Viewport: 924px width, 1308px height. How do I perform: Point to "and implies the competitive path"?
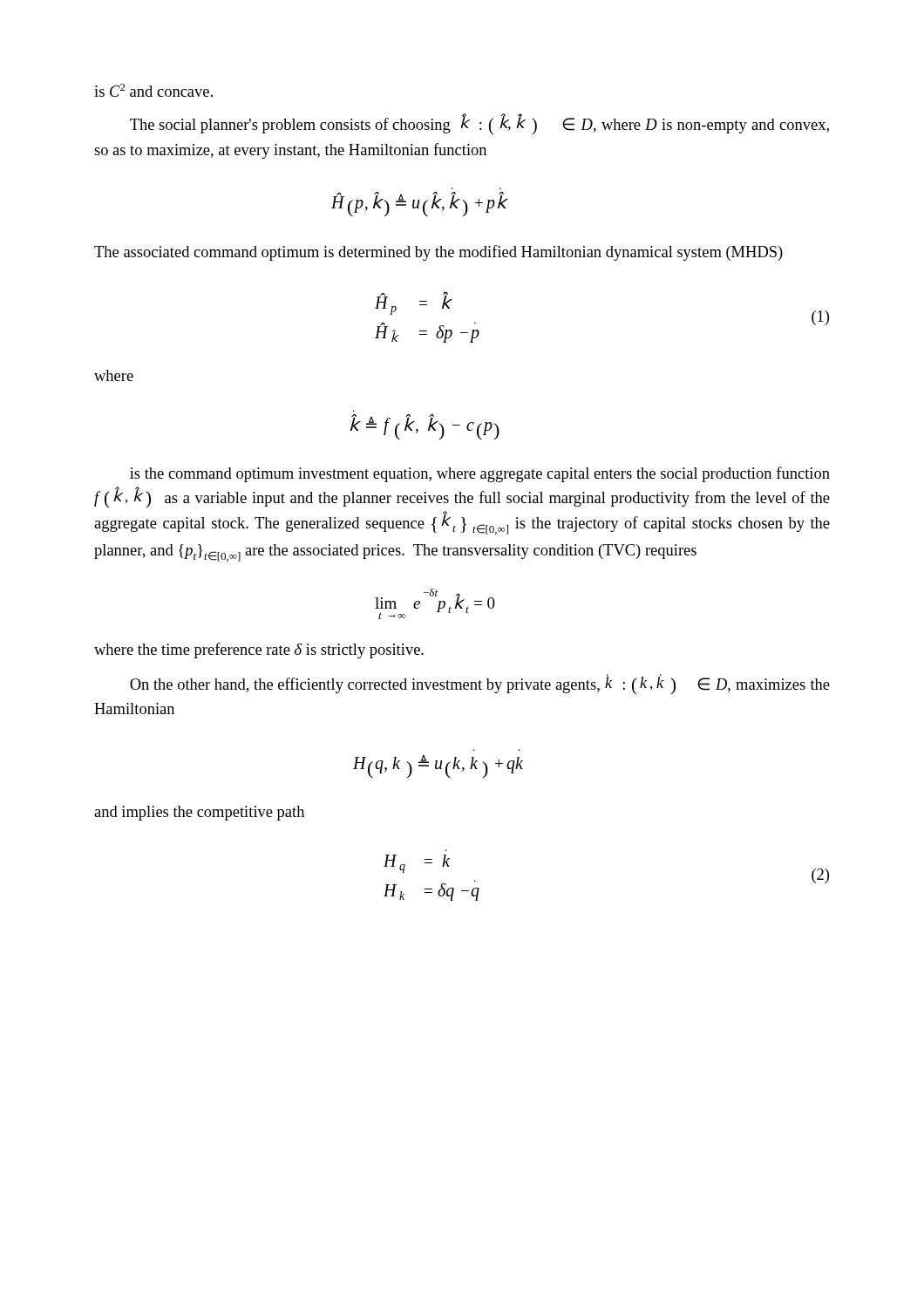coord(199,812)
